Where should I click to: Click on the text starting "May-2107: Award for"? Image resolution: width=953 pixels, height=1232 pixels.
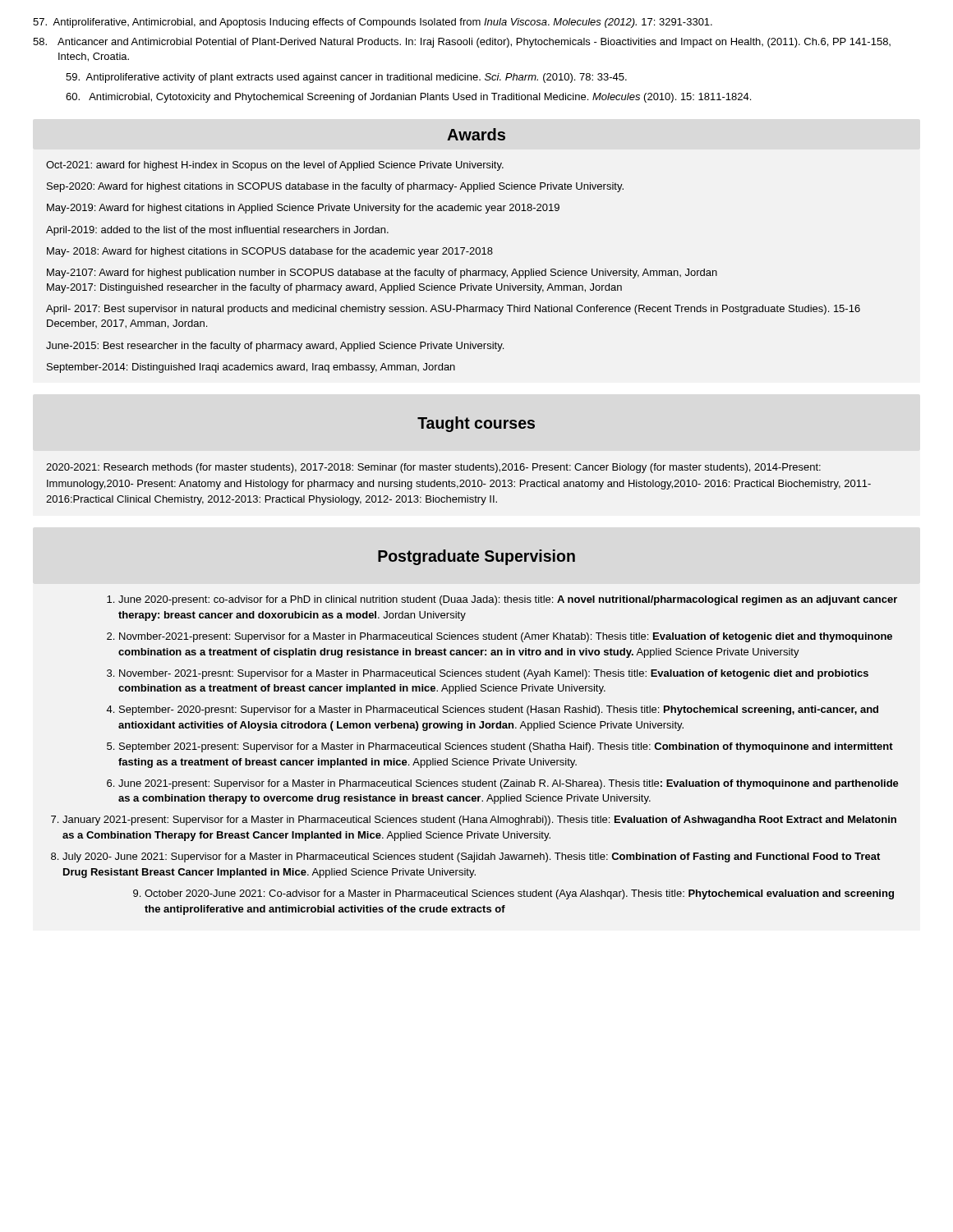(382, 280)
